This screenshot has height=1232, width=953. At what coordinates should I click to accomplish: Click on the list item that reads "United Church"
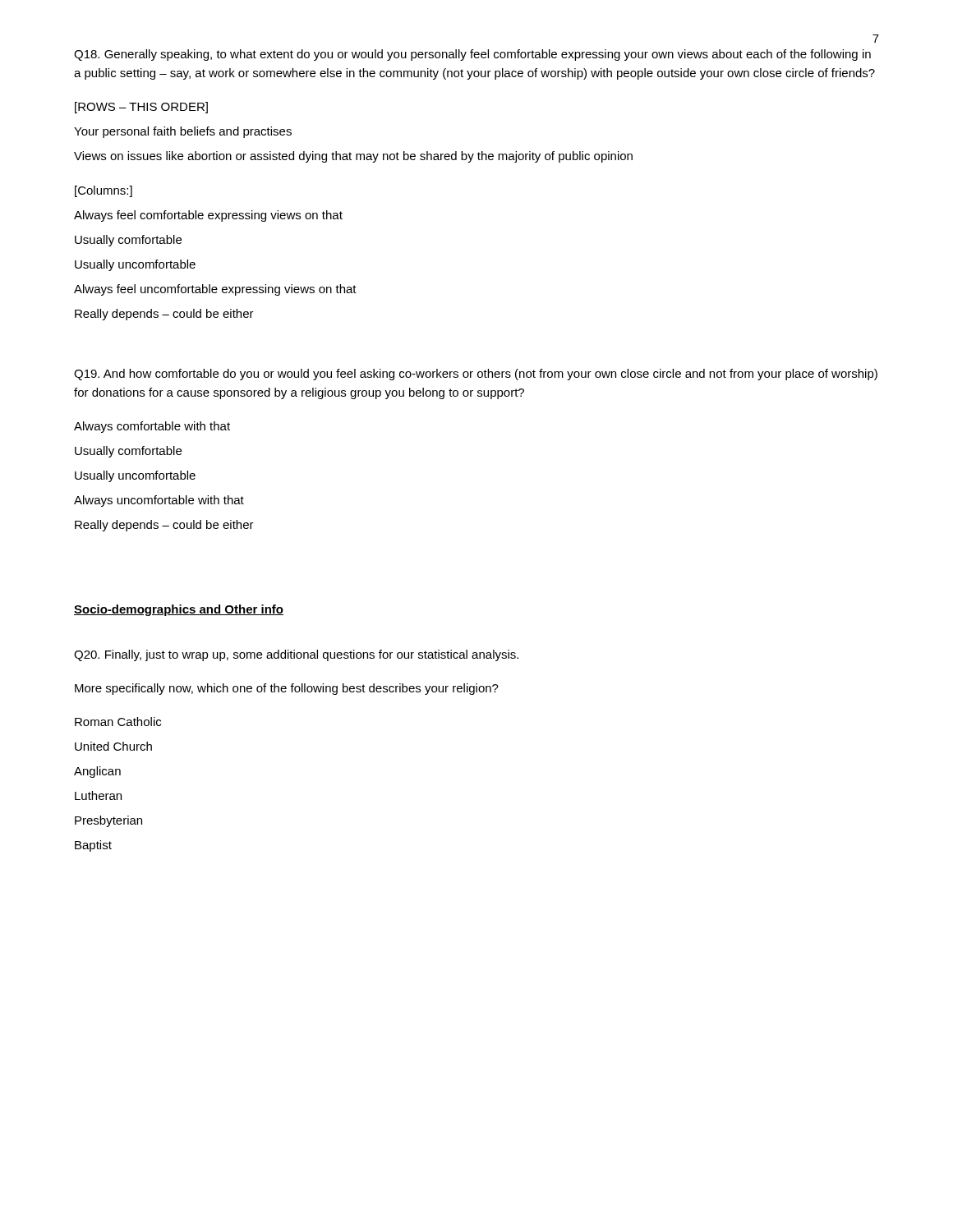coord(113,746)
